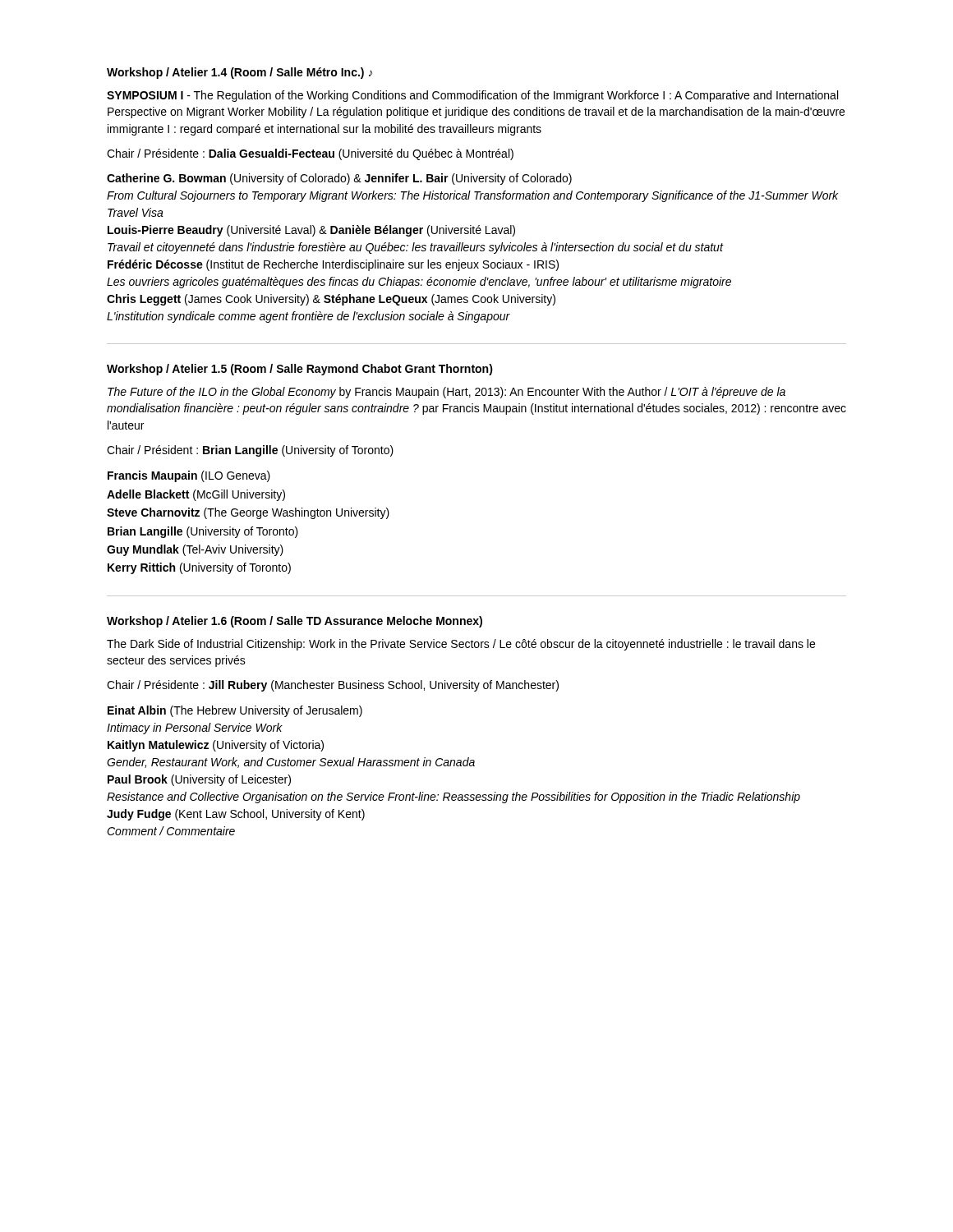Find the block on this page that starts "Chair / Présidente : Jill Rubery (Manchester Business"

click(x=333, y=685)
